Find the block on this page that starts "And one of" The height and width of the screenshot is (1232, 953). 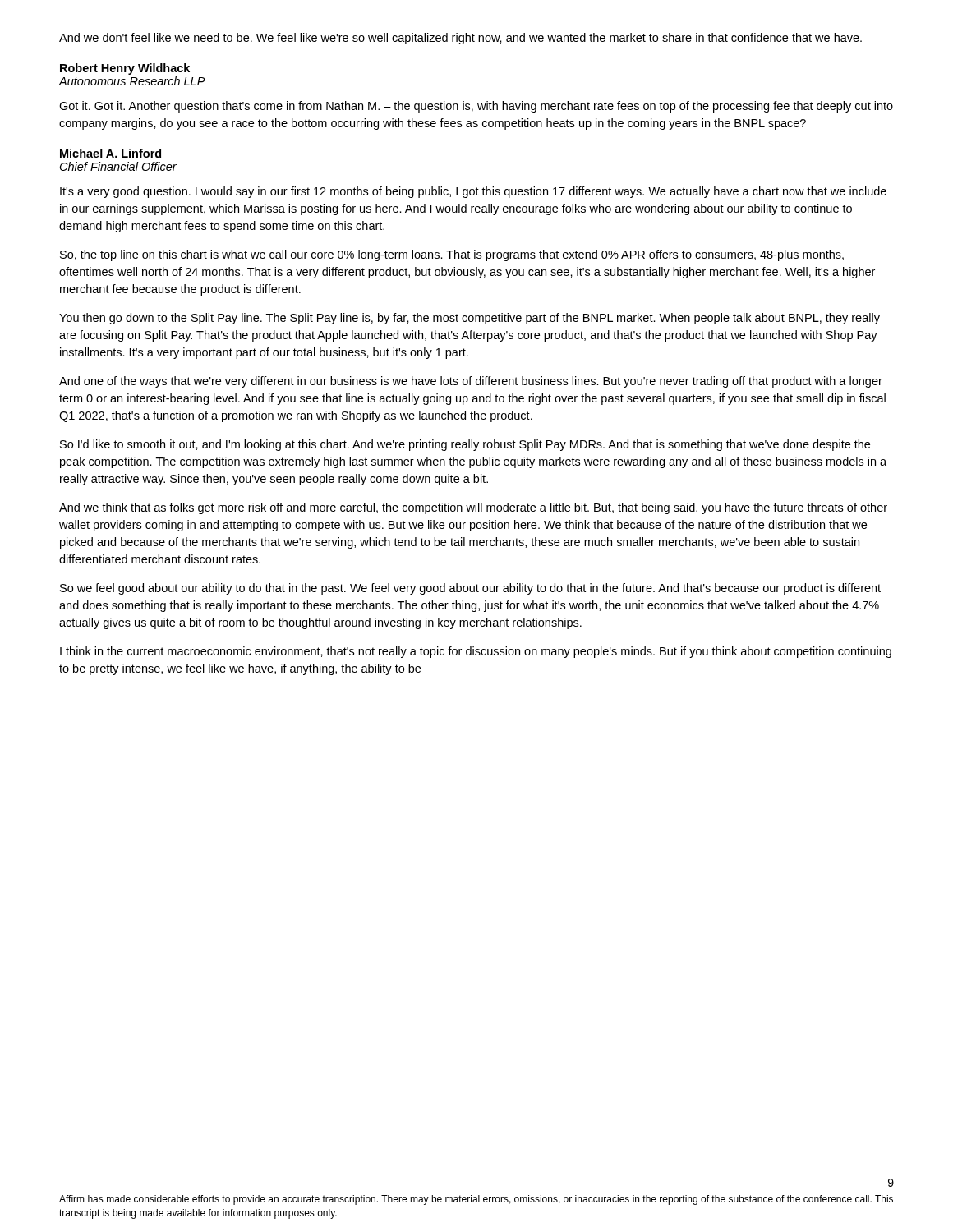[473, 398]
